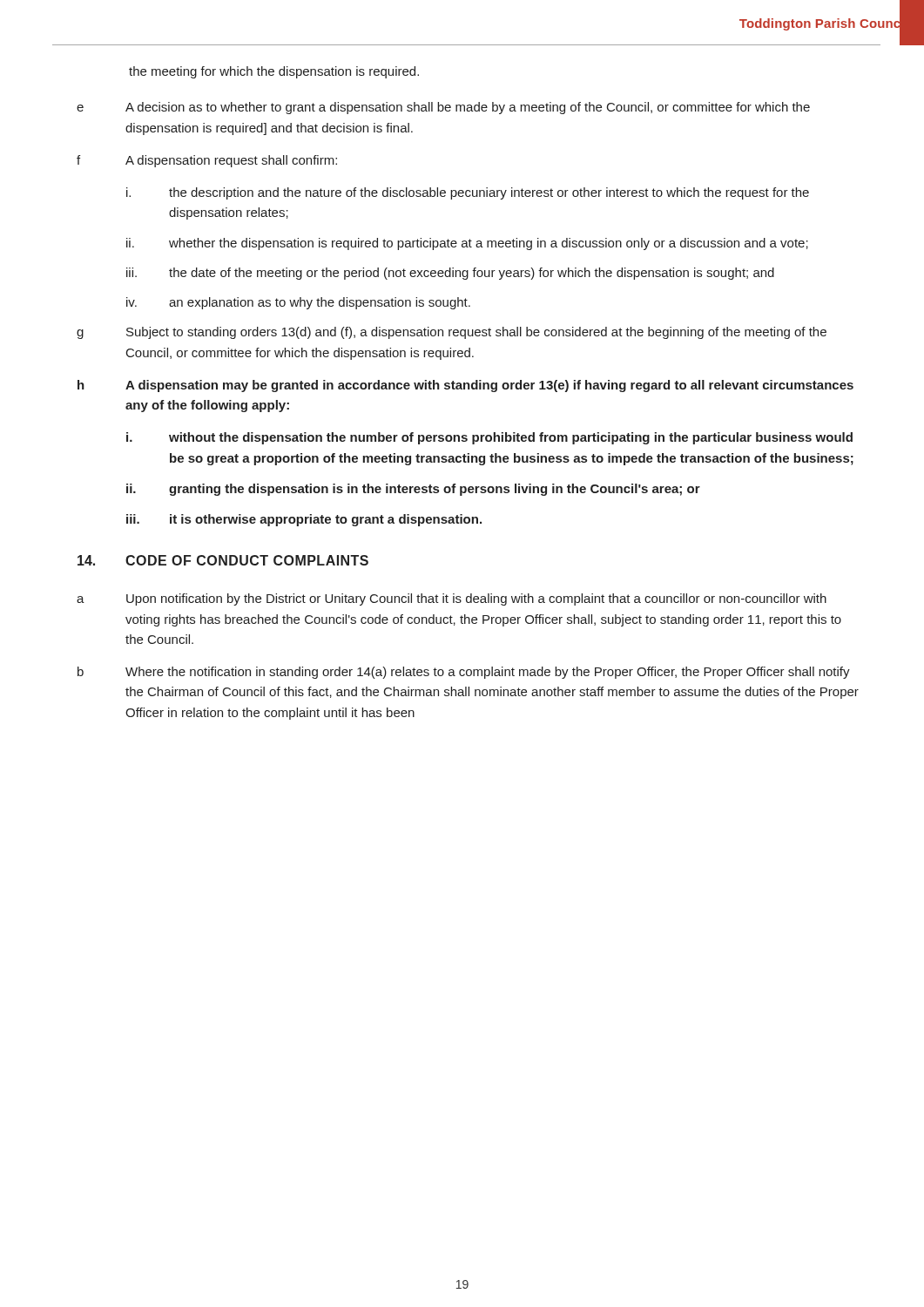
Task: Click the passage that begins "ii. granting the dispensation"
Action: click(493, 488)
